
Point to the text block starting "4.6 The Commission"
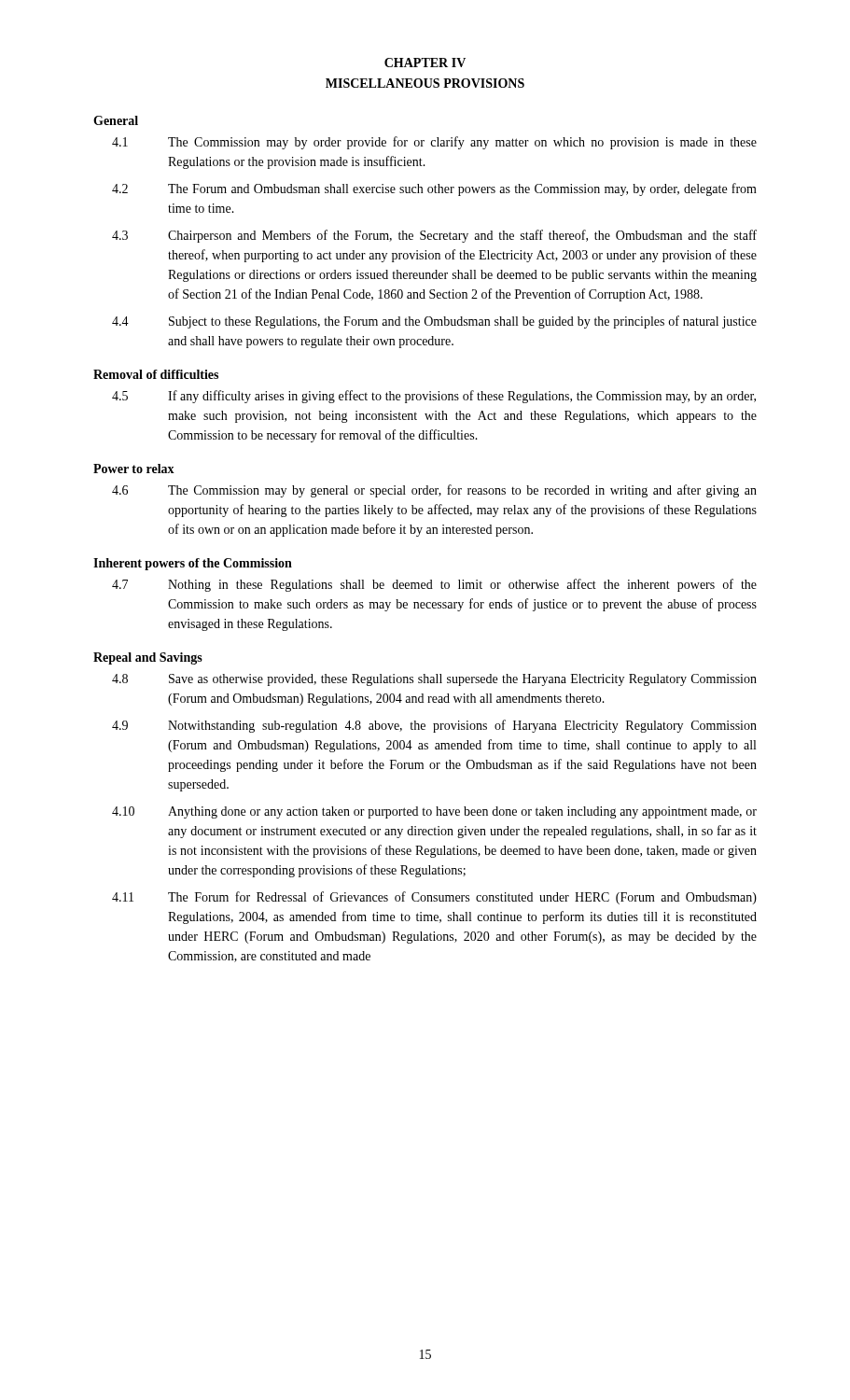(425, 510)
